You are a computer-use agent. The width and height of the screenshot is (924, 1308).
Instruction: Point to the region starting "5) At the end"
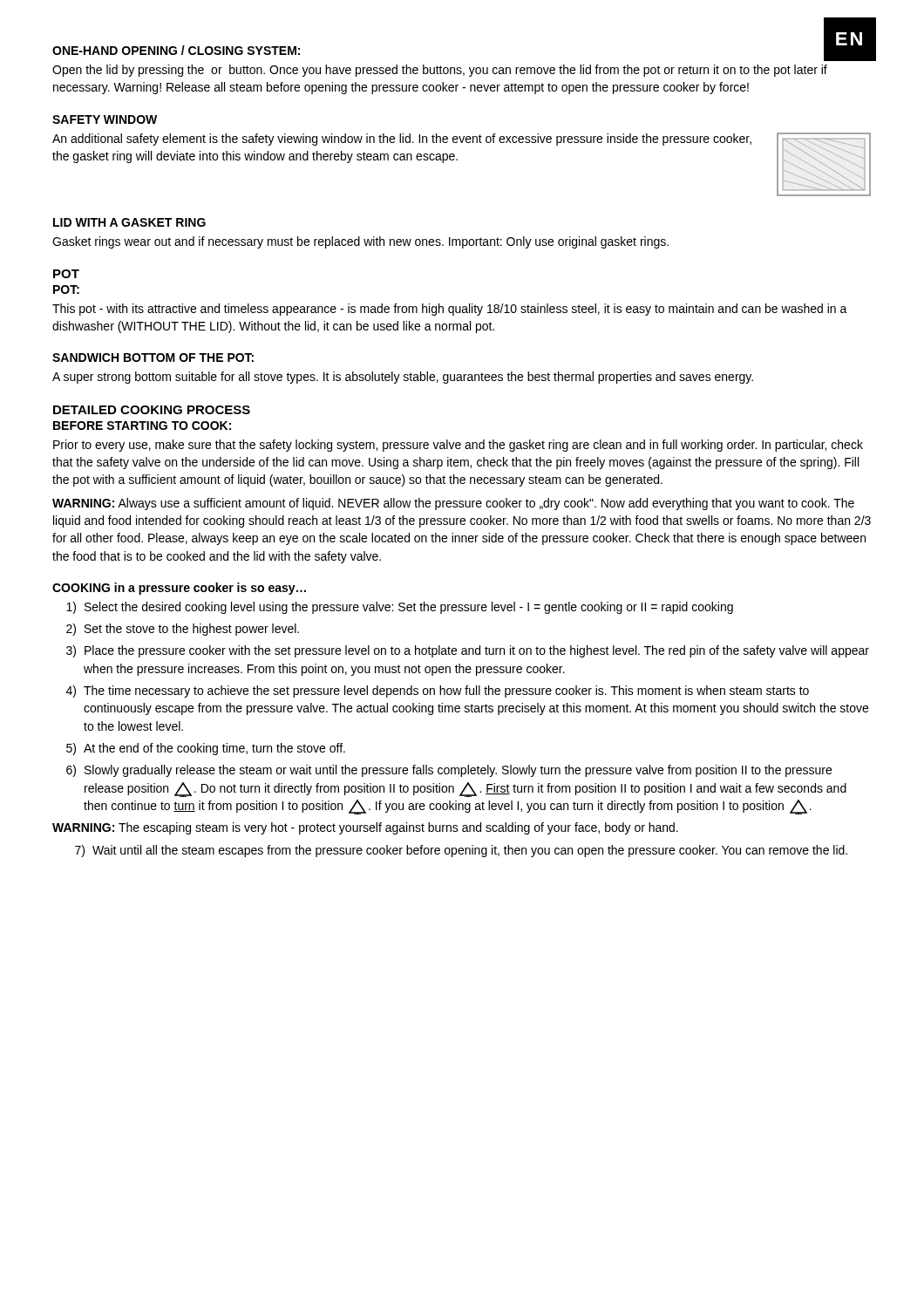tap(206, 749)
